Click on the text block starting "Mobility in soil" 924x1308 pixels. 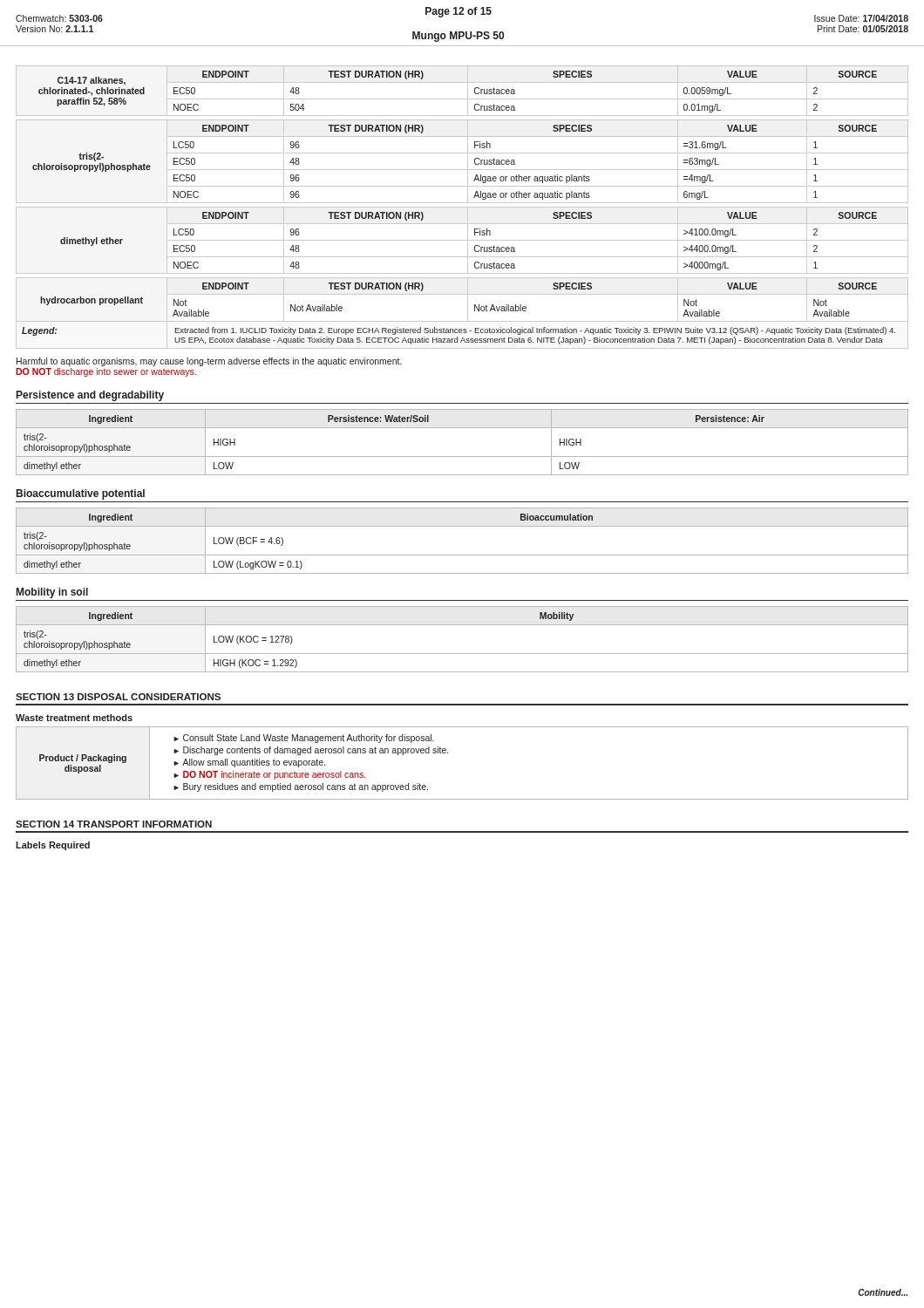52,592
